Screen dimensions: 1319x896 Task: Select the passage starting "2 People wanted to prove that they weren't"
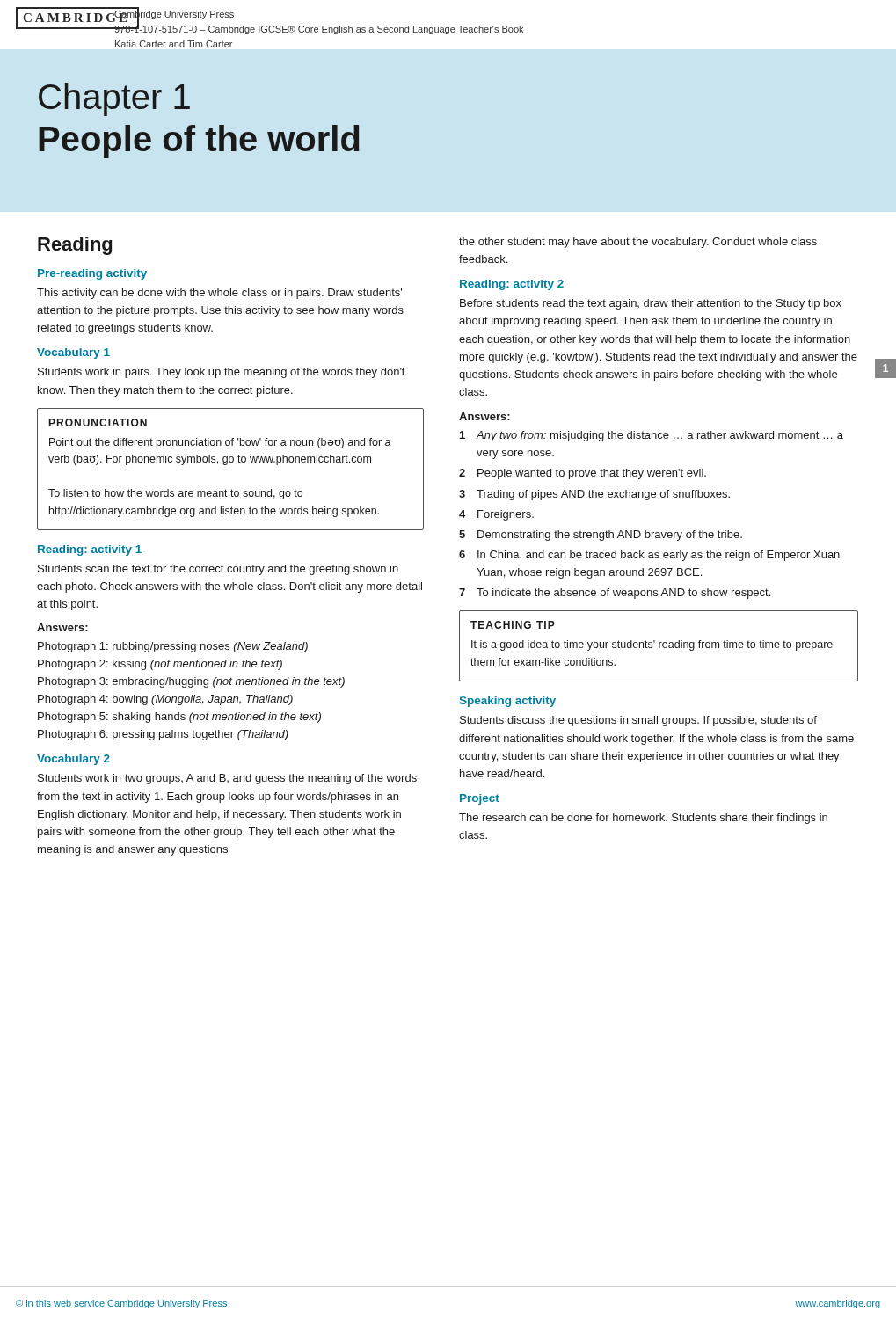tap(583, 474)
